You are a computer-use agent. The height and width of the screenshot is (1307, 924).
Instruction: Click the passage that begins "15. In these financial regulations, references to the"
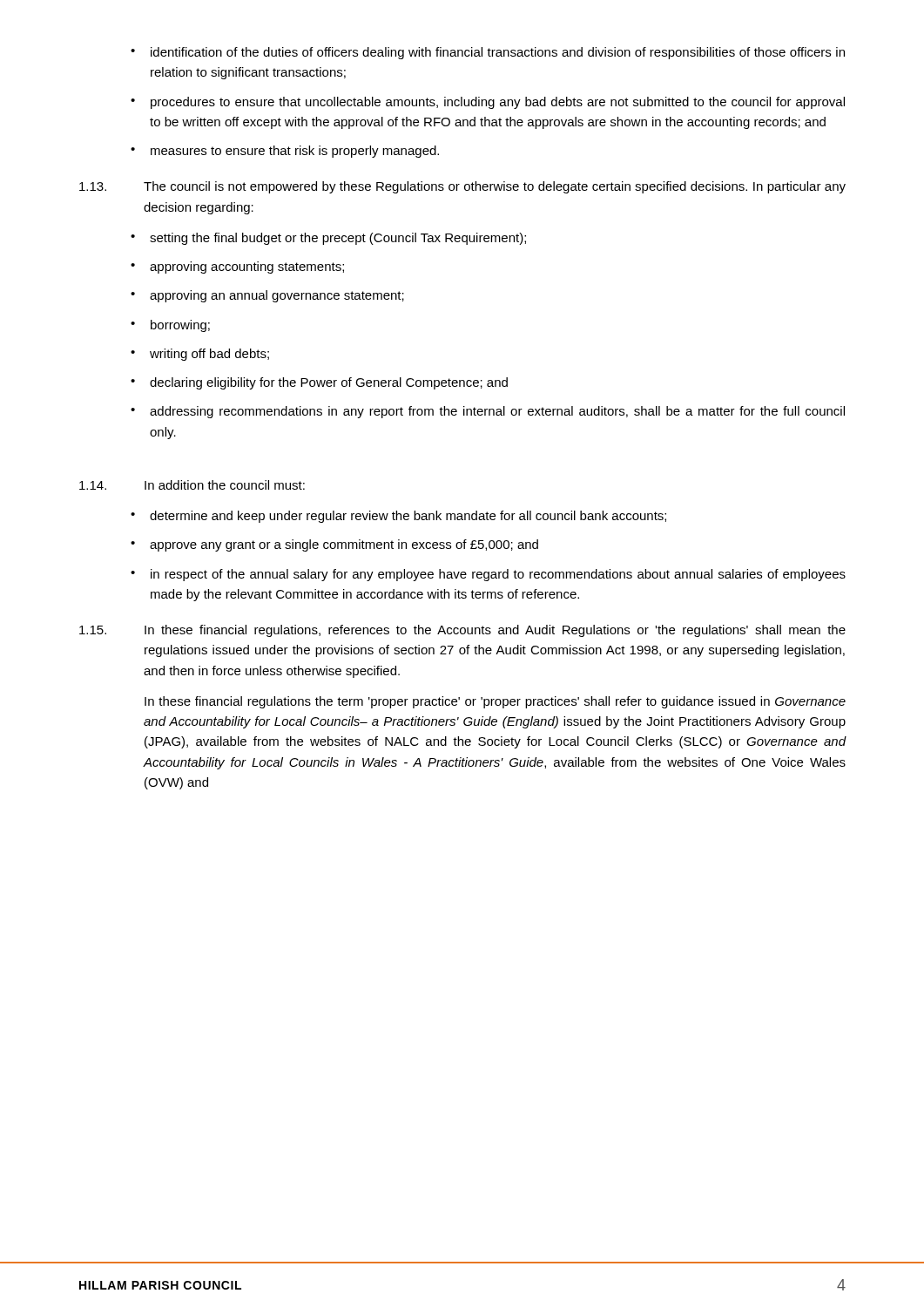click(x=462, y=650)
